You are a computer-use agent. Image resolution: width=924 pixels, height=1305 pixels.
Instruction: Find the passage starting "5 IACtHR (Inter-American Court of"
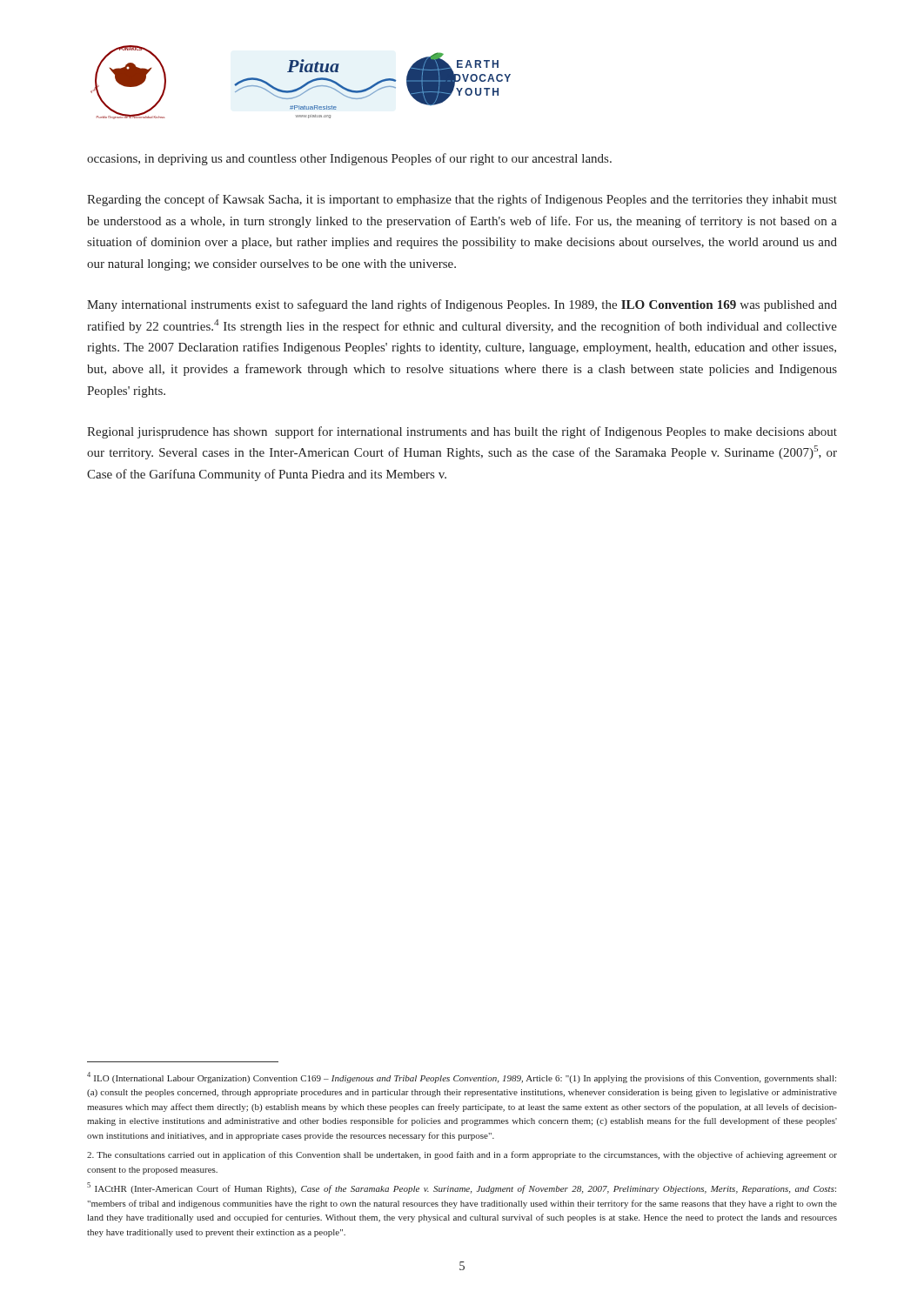462,1209
